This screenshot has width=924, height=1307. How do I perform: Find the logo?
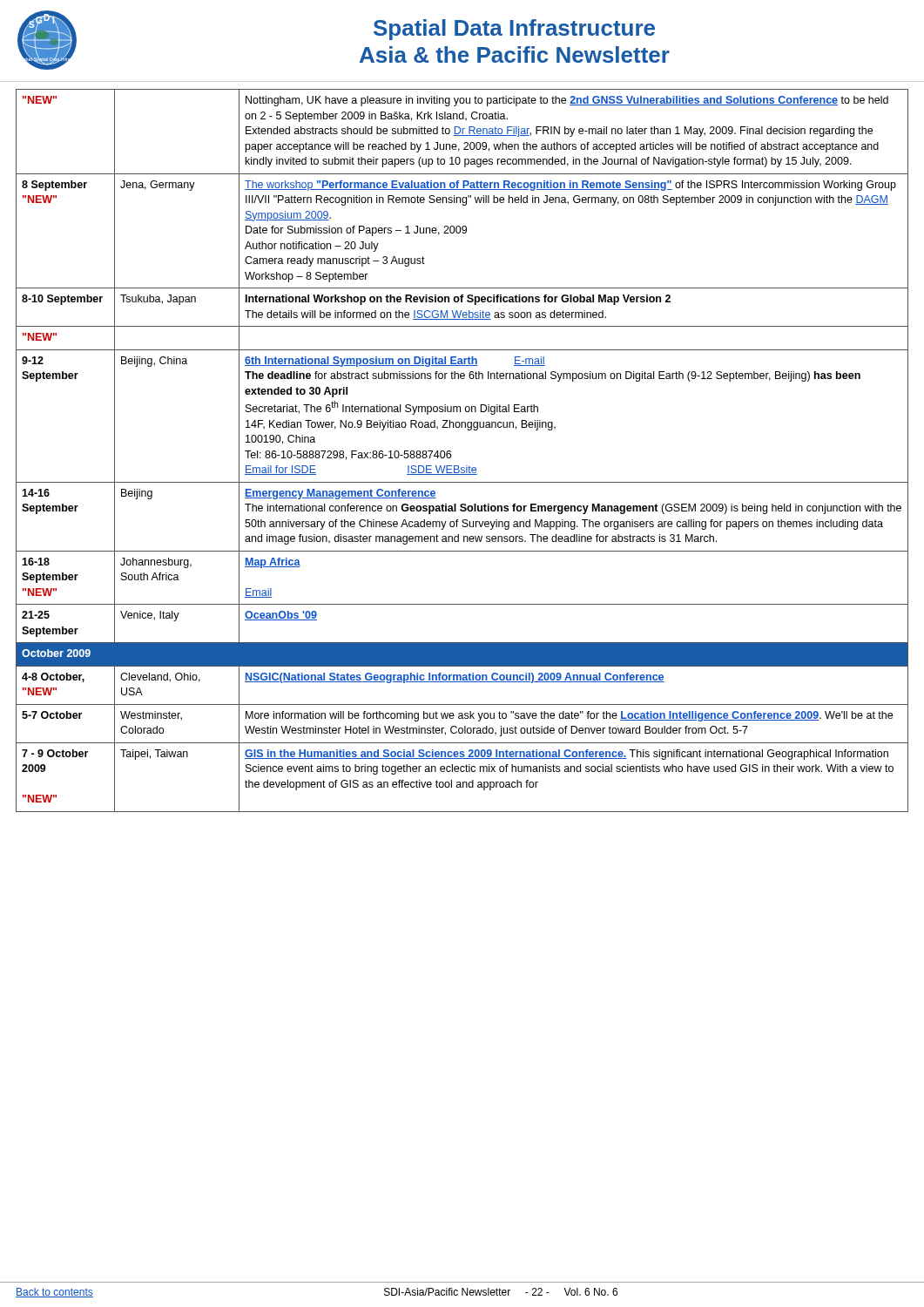[x=68, y=41]
